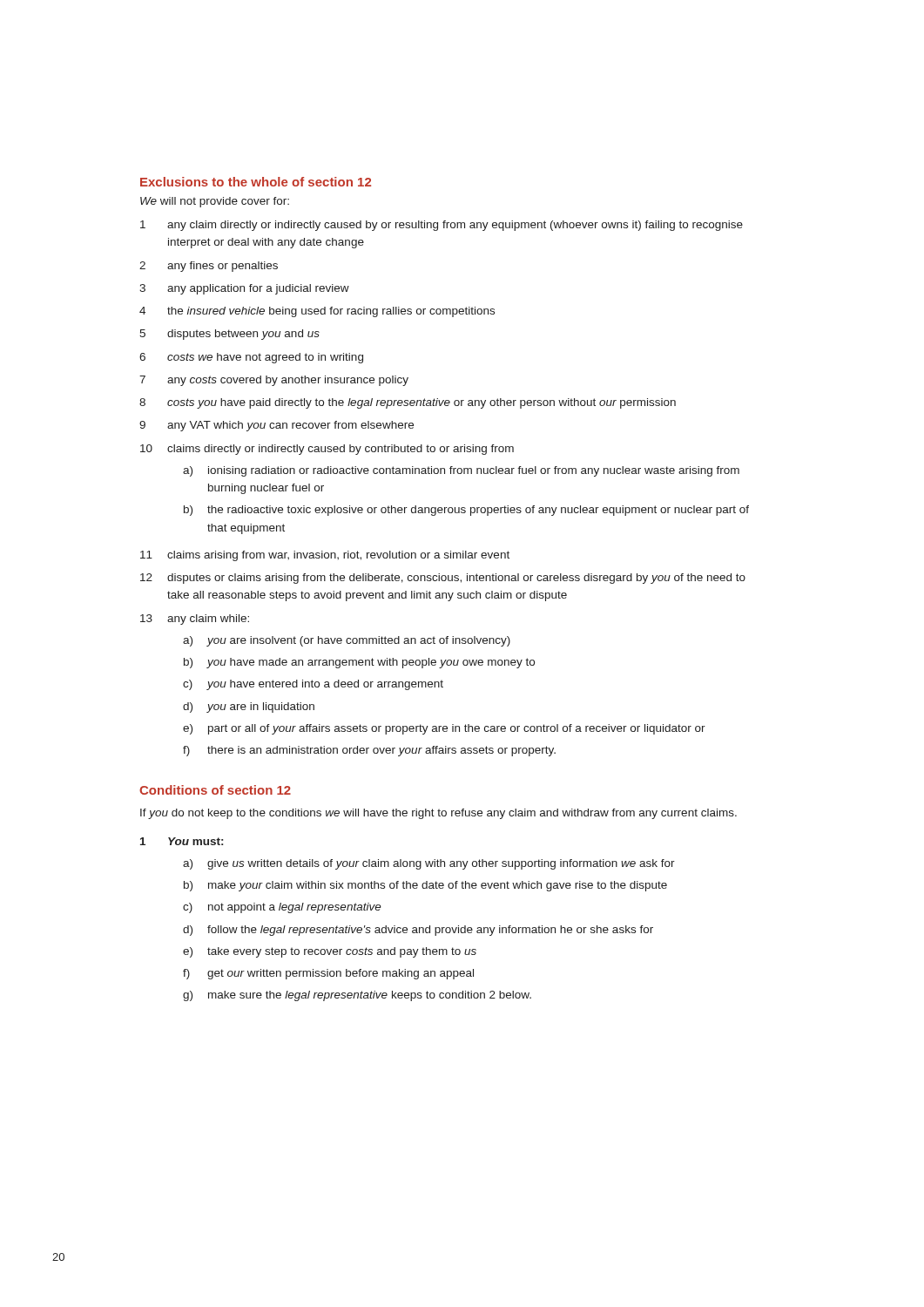This screenshot has width=924, height=1307.
Task: Locate the block of text that opens with "11 claims arising from"
Action: (x=453, y=555)
